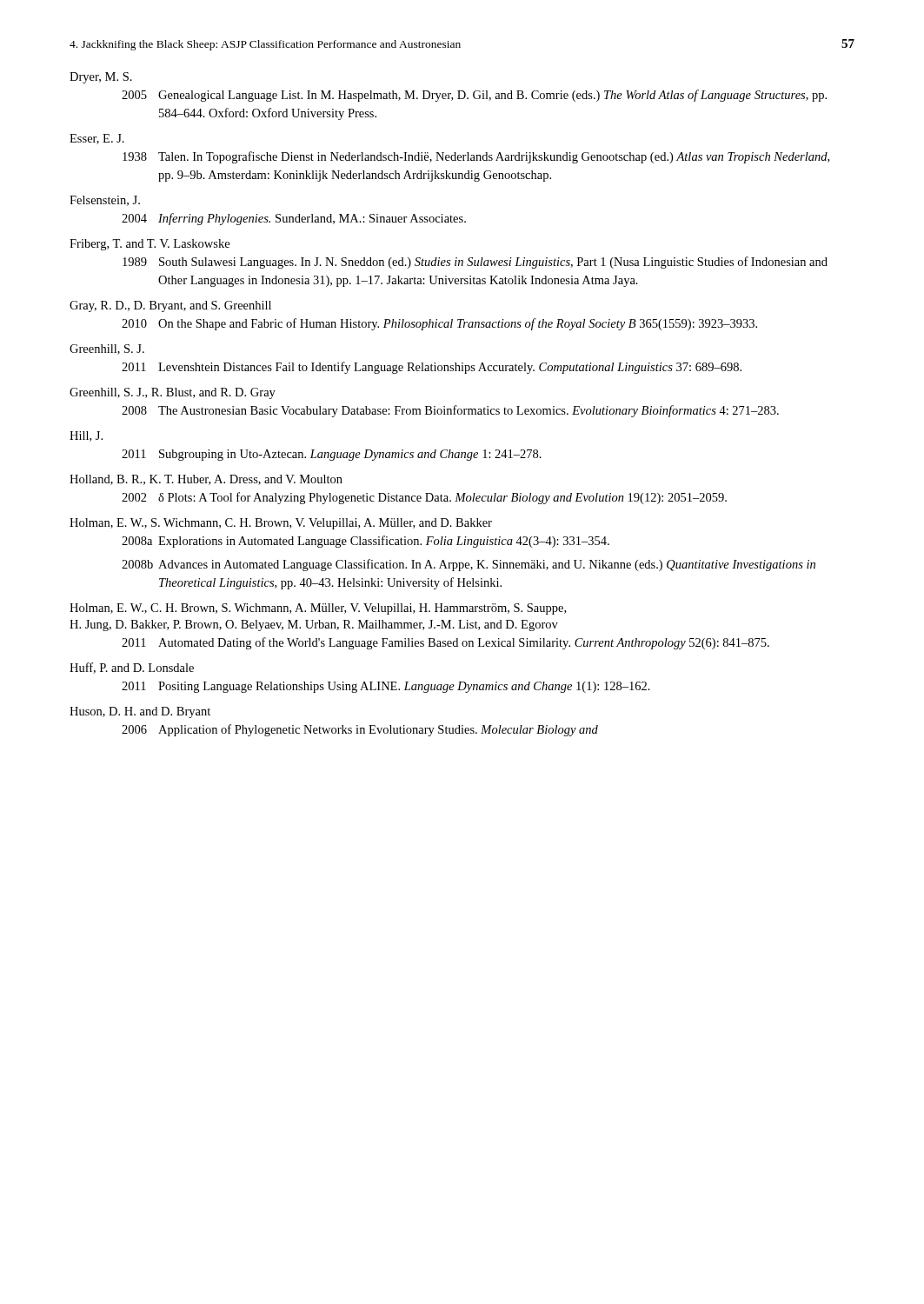
Task: Find the text block starting "Greenhill, S. J. 2011Levenshtein Distances"
Action: click(462, 359)
